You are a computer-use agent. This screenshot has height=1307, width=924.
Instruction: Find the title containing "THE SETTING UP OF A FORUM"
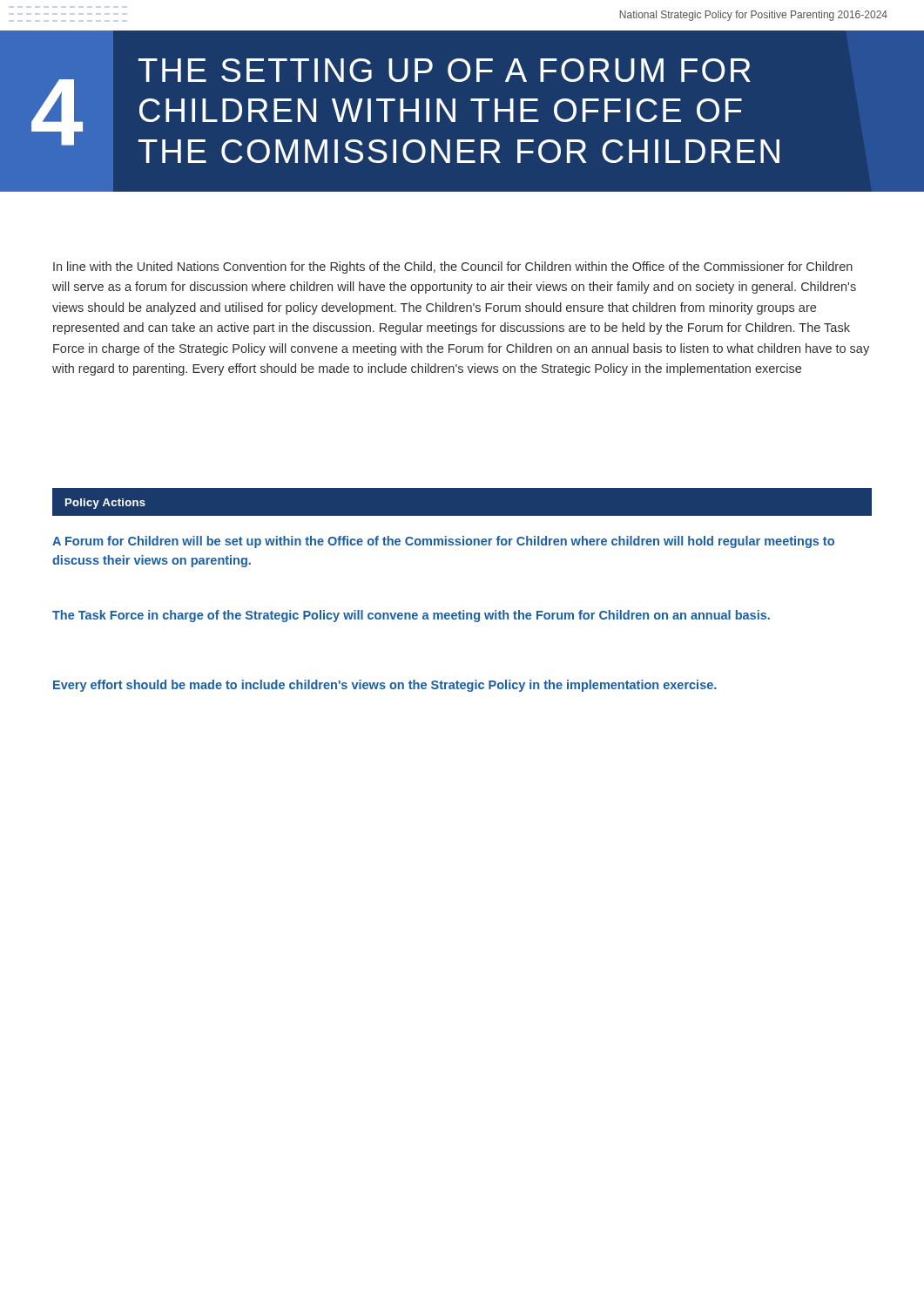pyautogui.click(x=461, y=111)
